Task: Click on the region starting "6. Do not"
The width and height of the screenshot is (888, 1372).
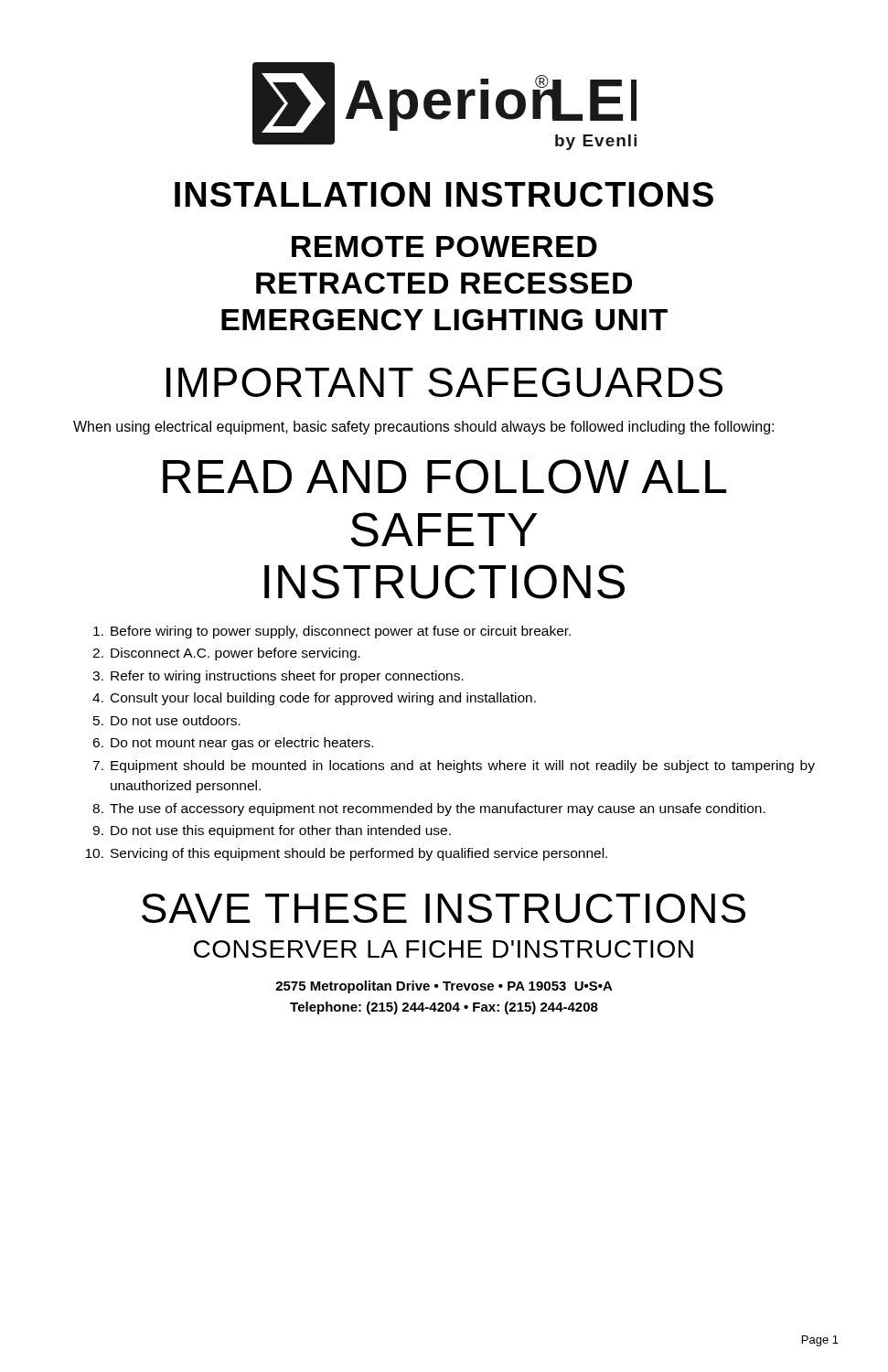Action: pyautogui.click(x=233, y=744)
